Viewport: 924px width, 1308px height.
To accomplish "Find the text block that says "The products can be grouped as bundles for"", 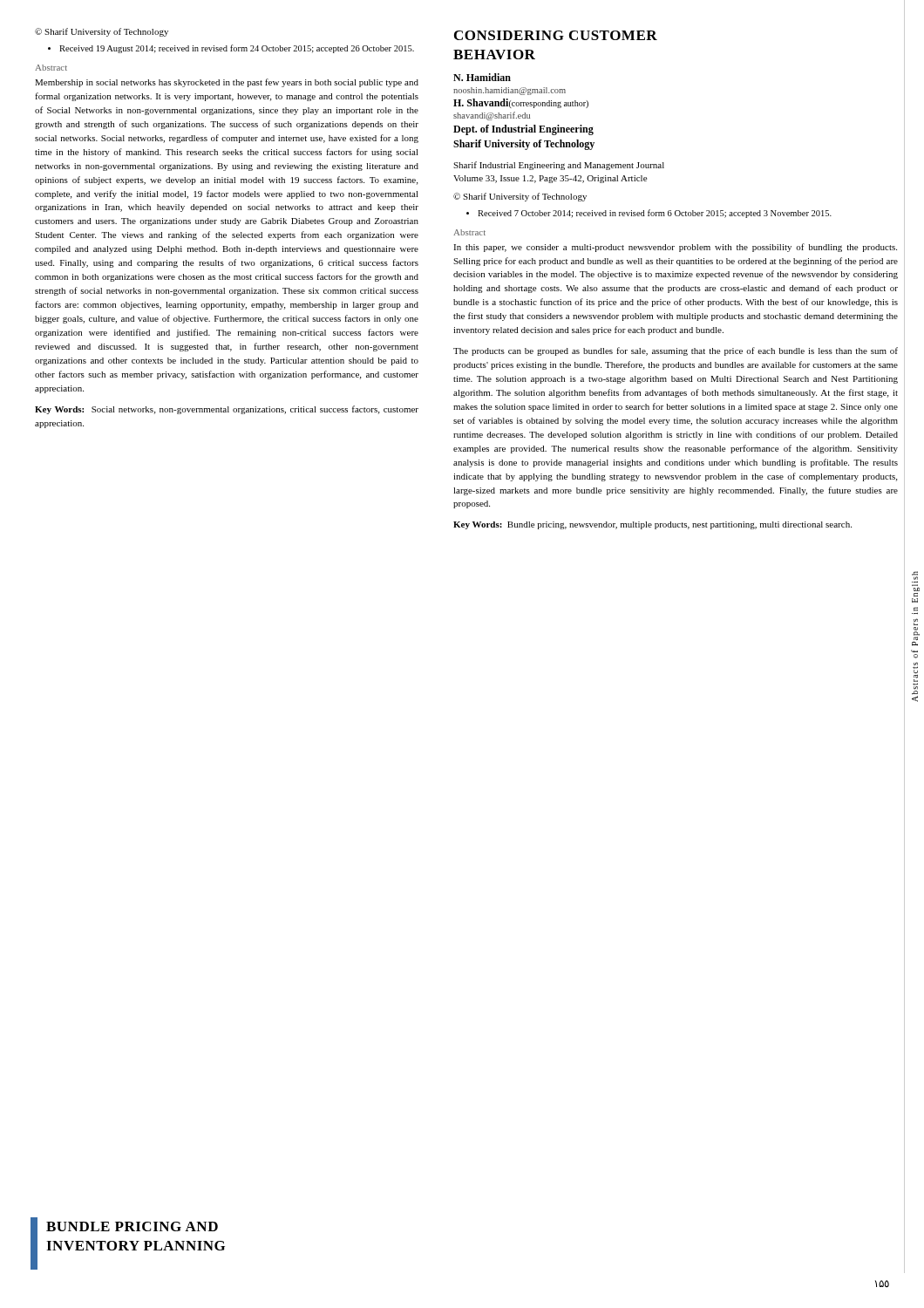I will (676, 427).
